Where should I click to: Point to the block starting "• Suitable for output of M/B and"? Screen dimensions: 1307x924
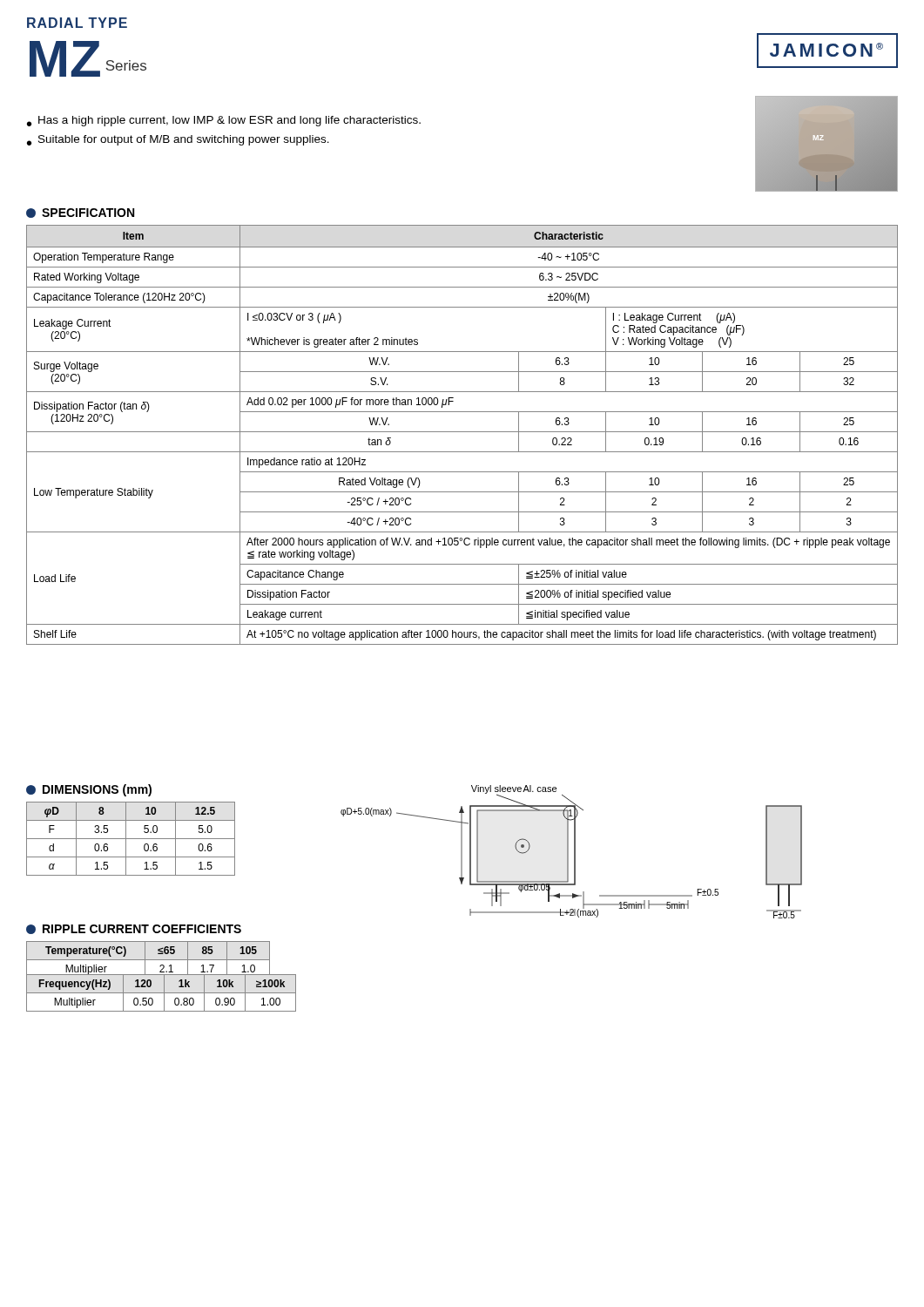pos(178,143)
